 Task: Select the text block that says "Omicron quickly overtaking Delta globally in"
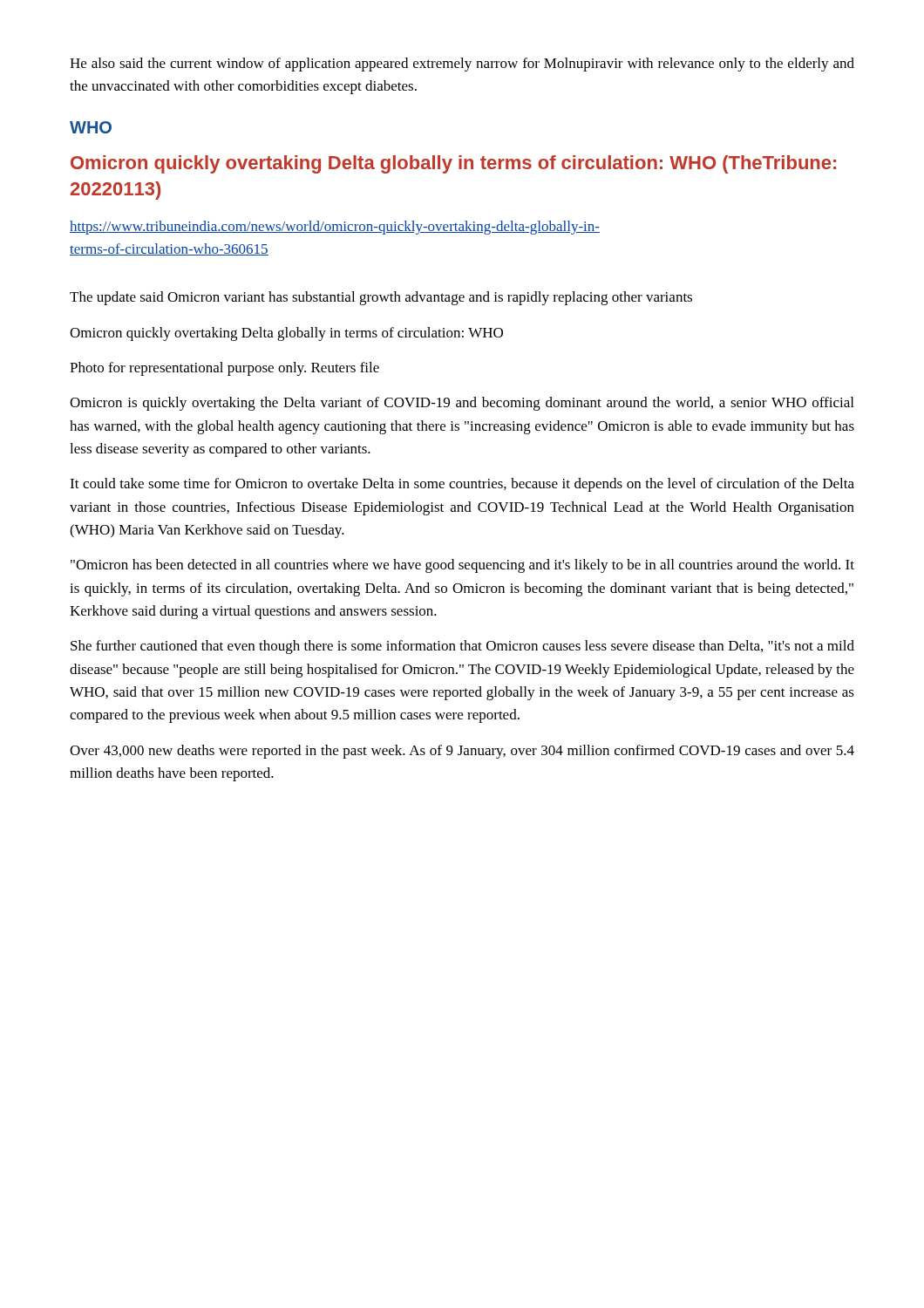click(x=287, y=332)
